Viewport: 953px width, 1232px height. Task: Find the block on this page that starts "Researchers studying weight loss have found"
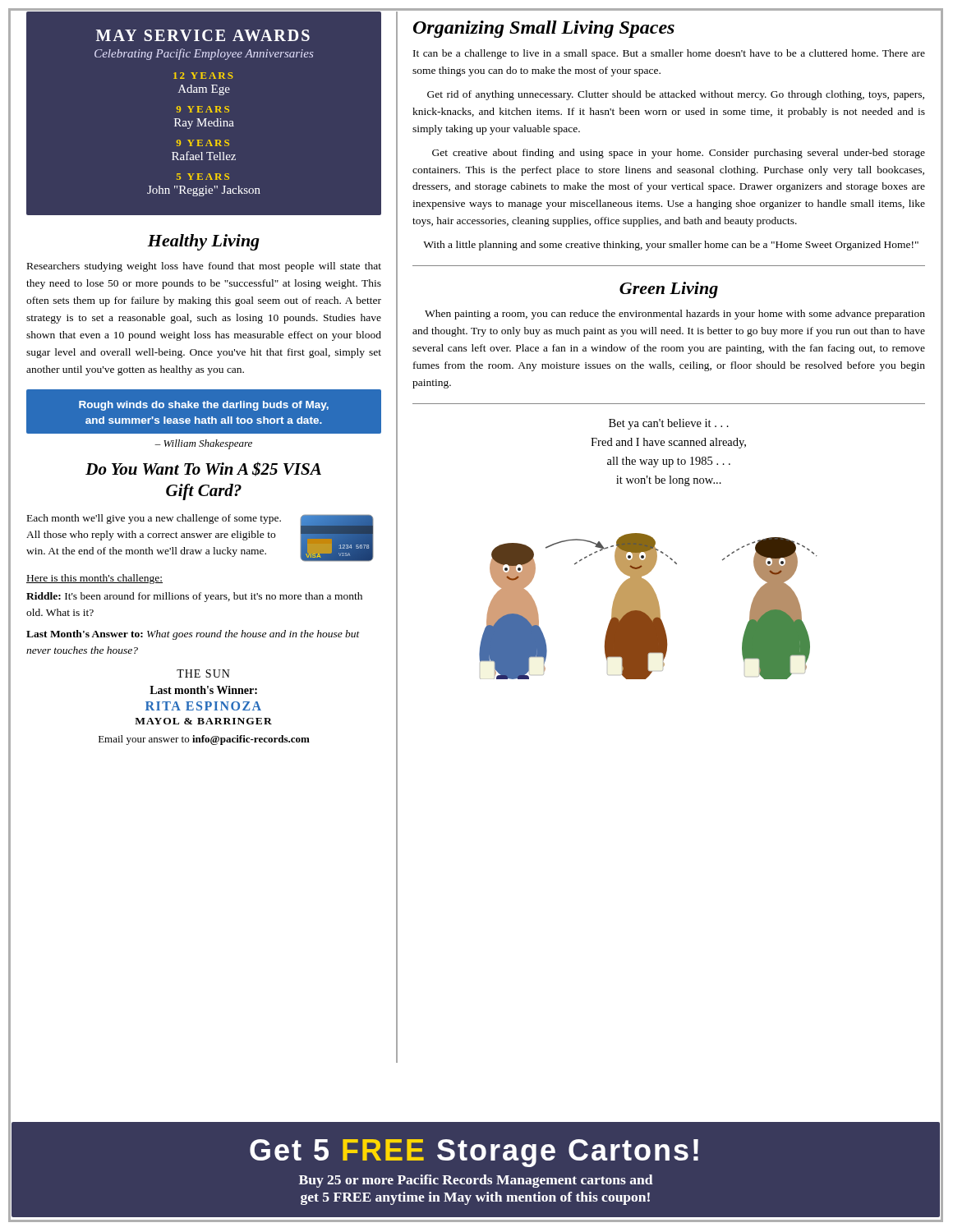point(204,317)
